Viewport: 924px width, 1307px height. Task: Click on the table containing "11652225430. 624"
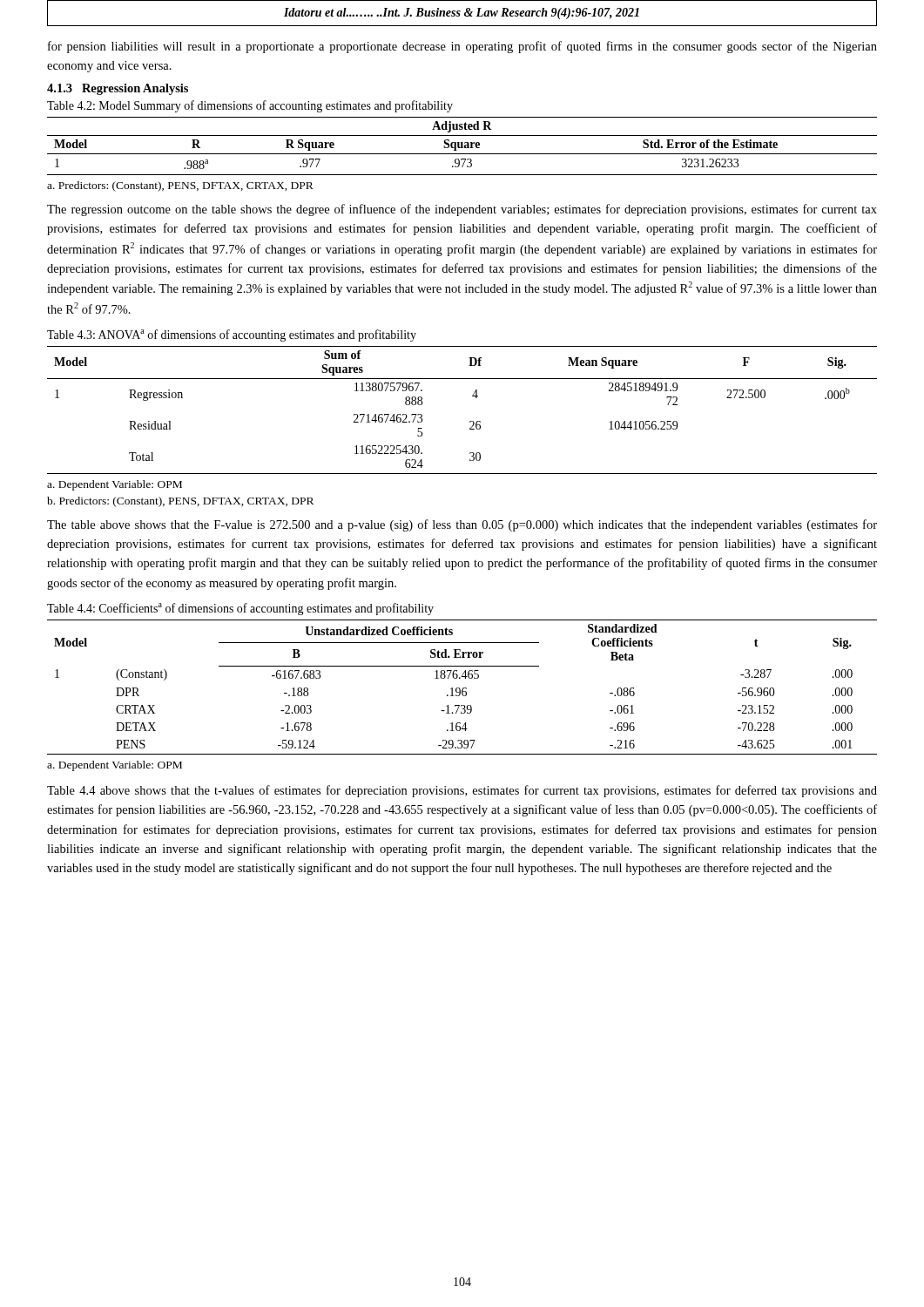(x=462, y=410)
